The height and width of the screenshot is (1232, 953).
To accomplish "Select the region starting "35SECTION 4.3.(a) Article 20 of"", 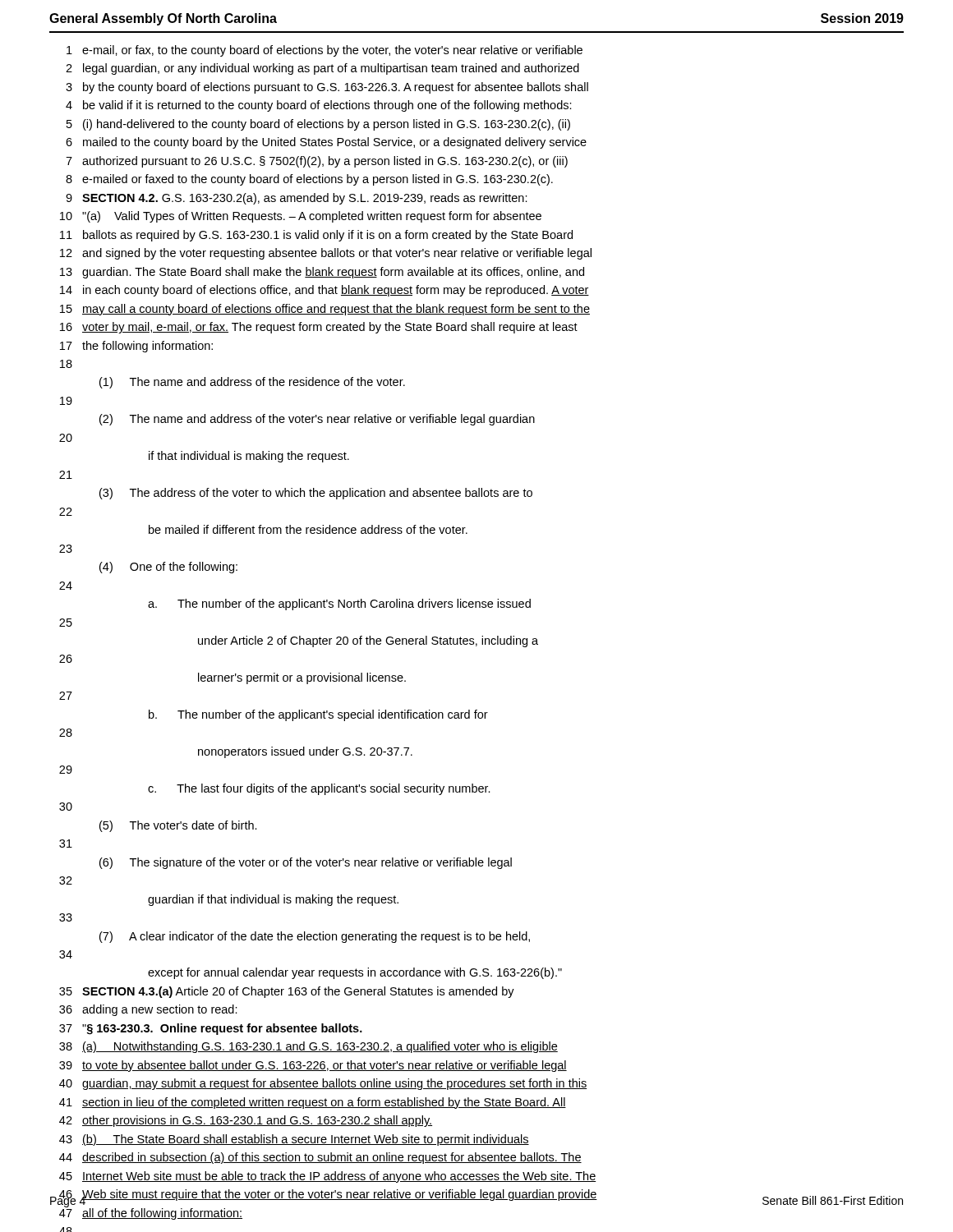I will tap(476, 1001).
